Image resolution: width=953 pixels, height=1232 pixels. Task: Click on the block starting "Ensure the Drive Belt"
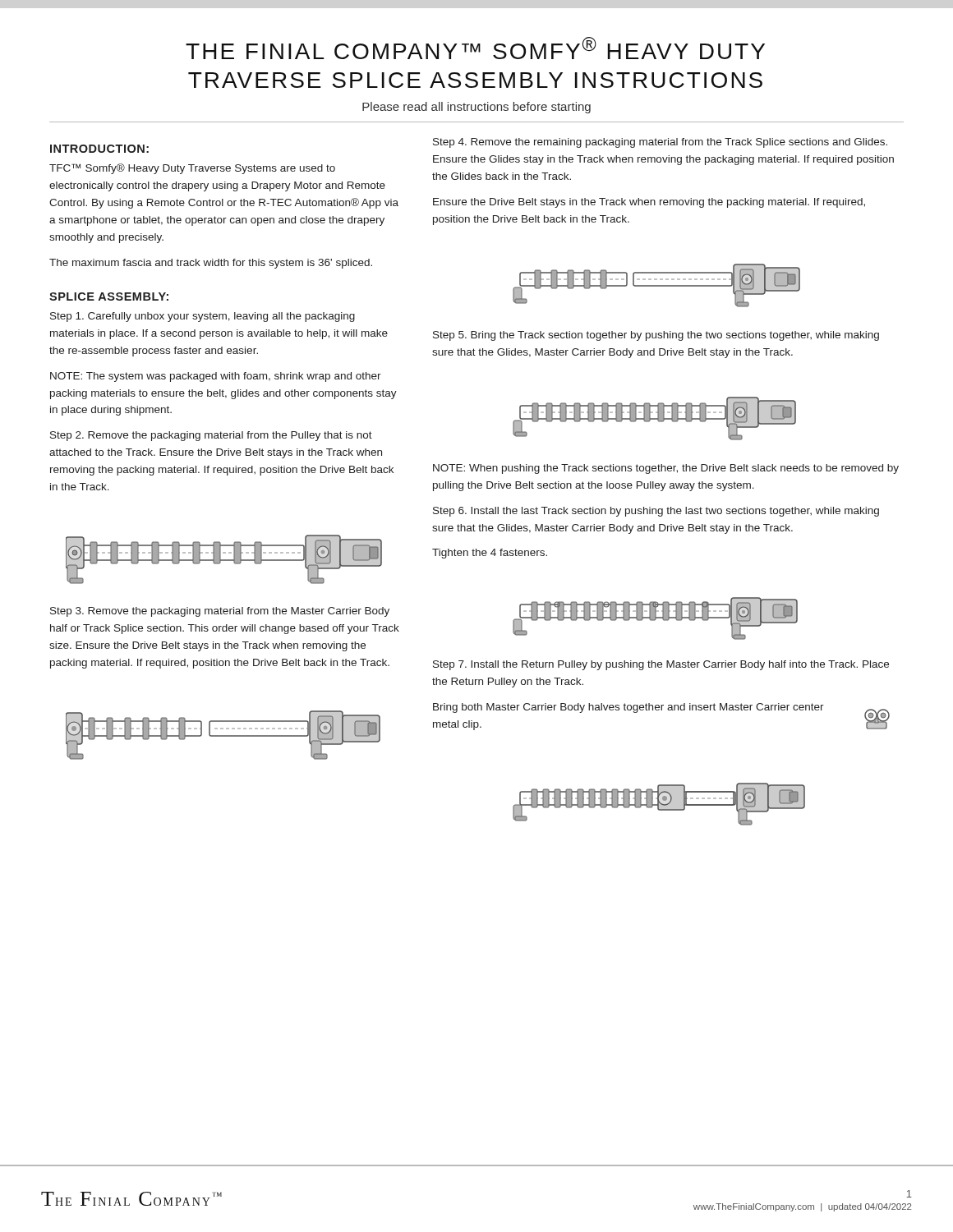649,210
